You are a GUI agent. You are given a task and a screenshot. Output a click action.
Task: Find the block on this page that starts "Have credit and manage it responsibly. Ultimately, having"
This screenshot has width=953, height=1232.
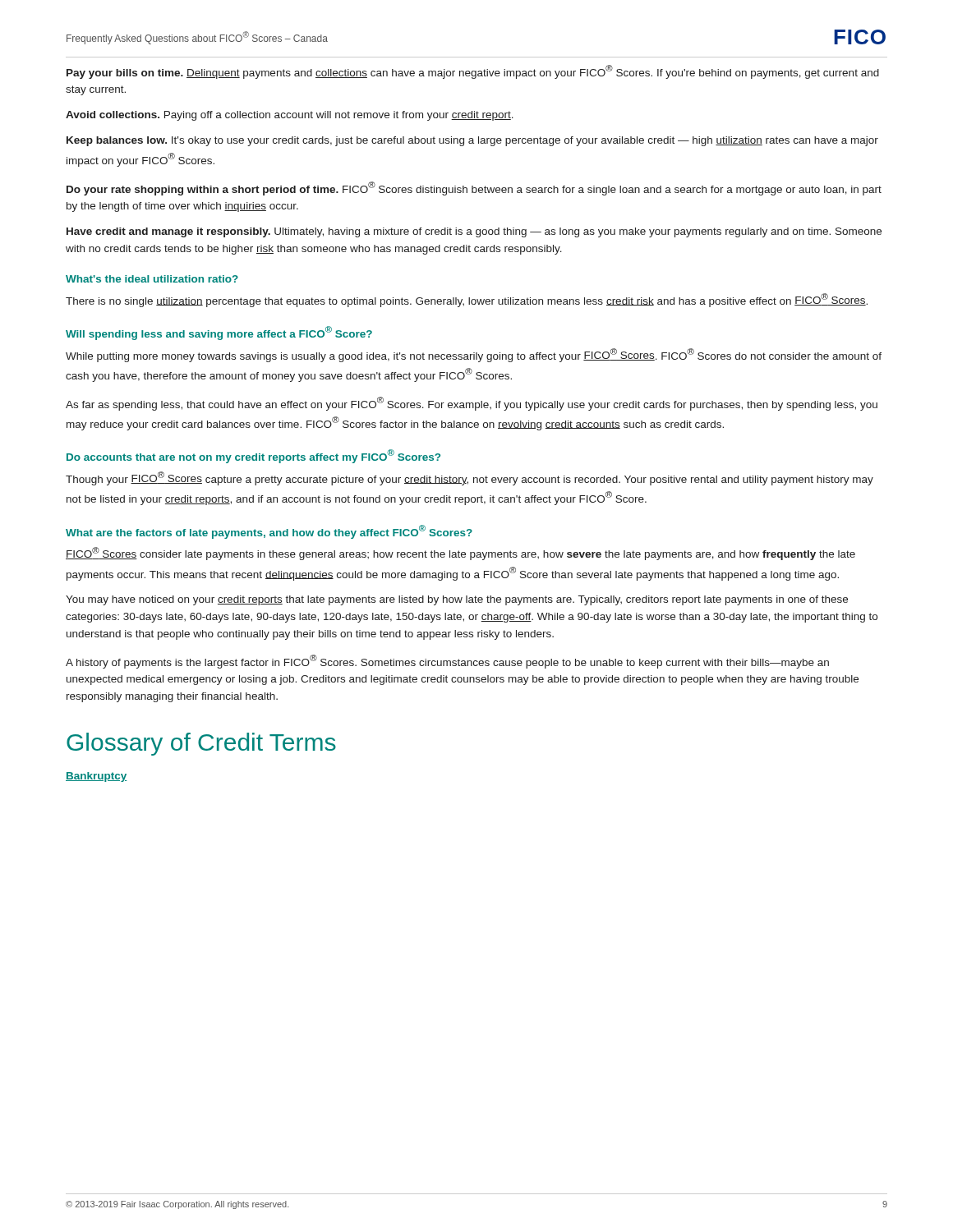tap(474, 240)
